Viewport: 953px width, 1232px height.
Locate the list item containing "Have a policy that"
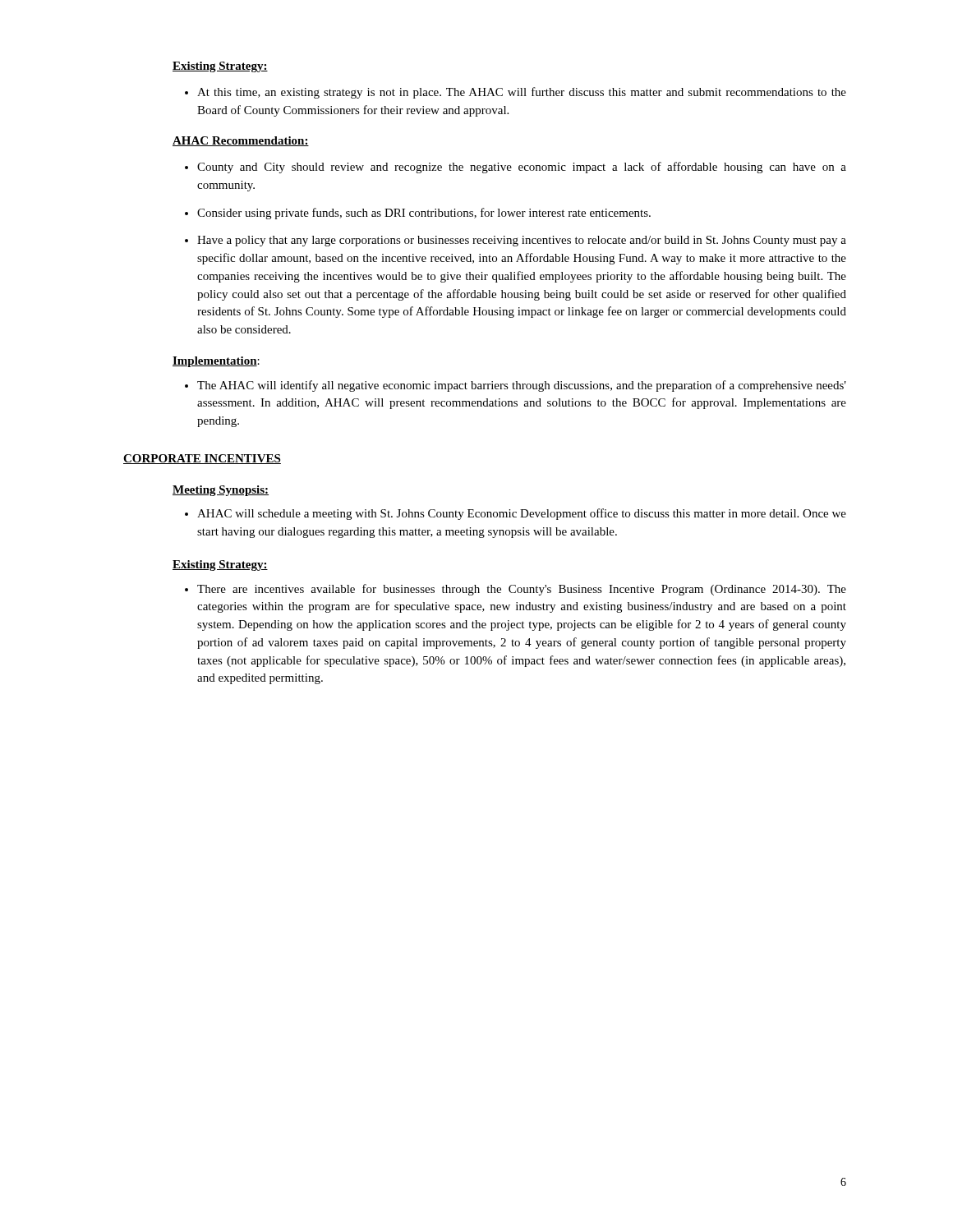(509, 285)
